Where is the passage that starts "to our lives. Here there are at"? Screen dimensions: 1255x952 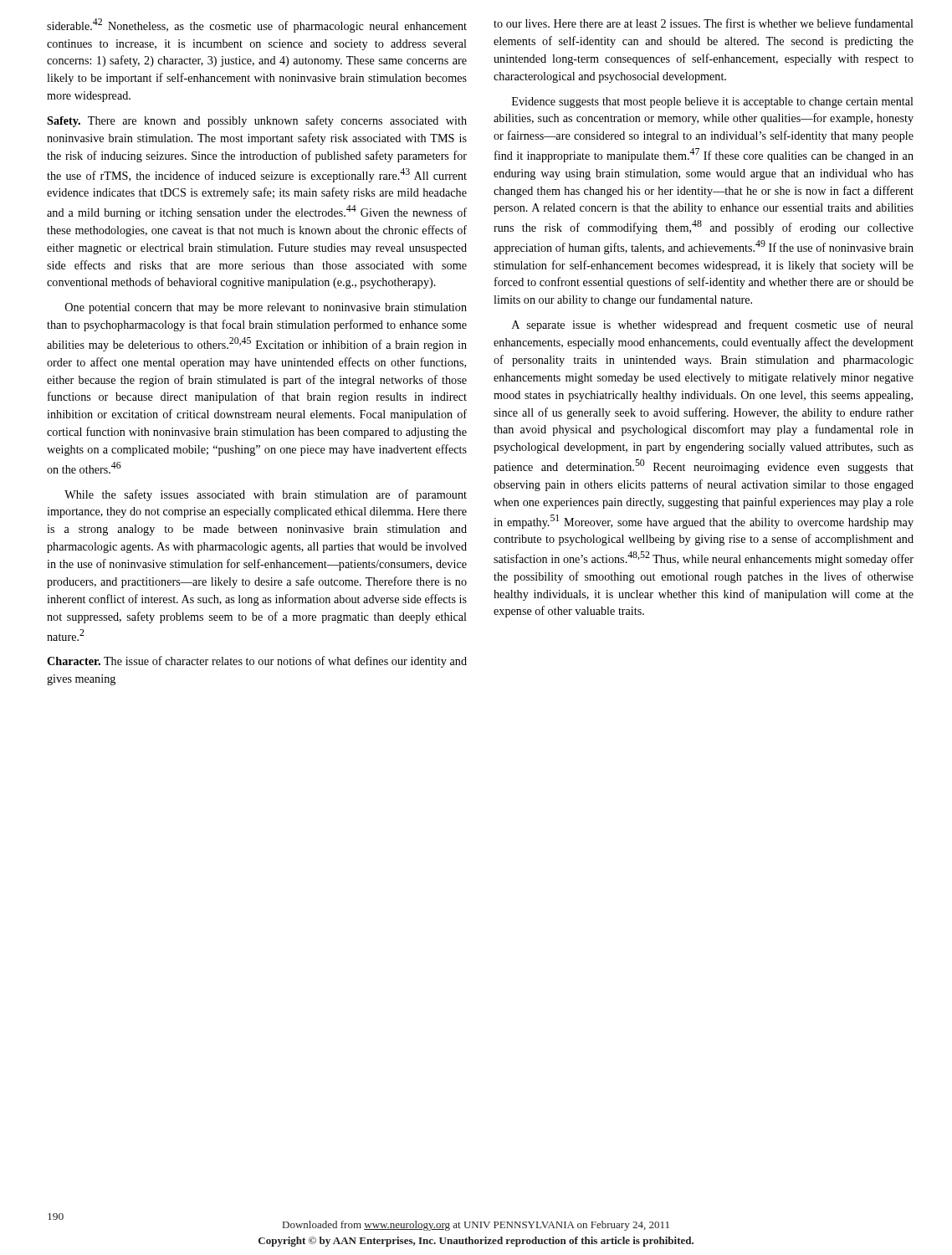pos(704,318)
